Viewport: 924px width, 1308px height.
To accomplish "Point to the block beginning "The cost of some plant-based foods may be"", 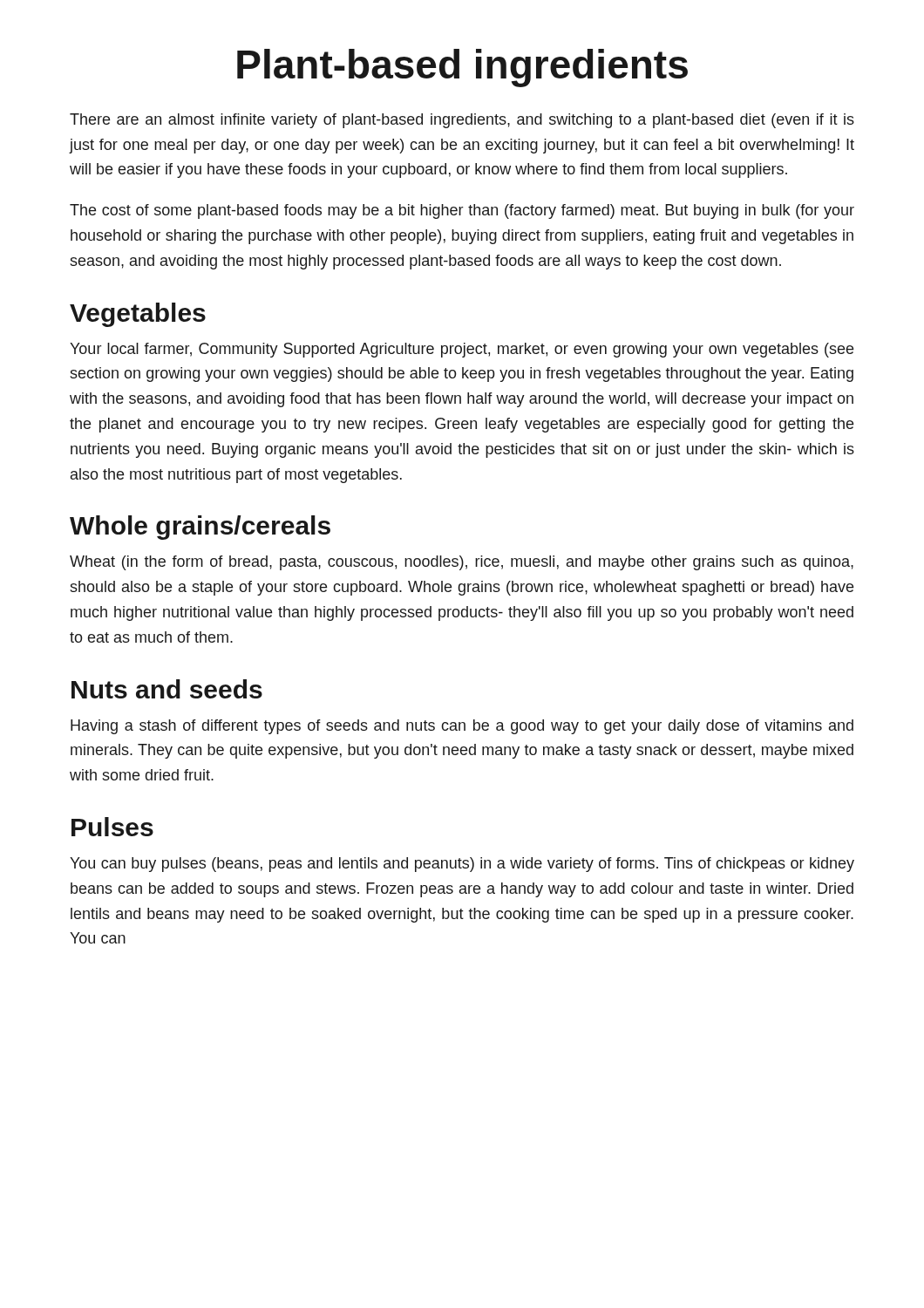I will [x=462, y=236].
